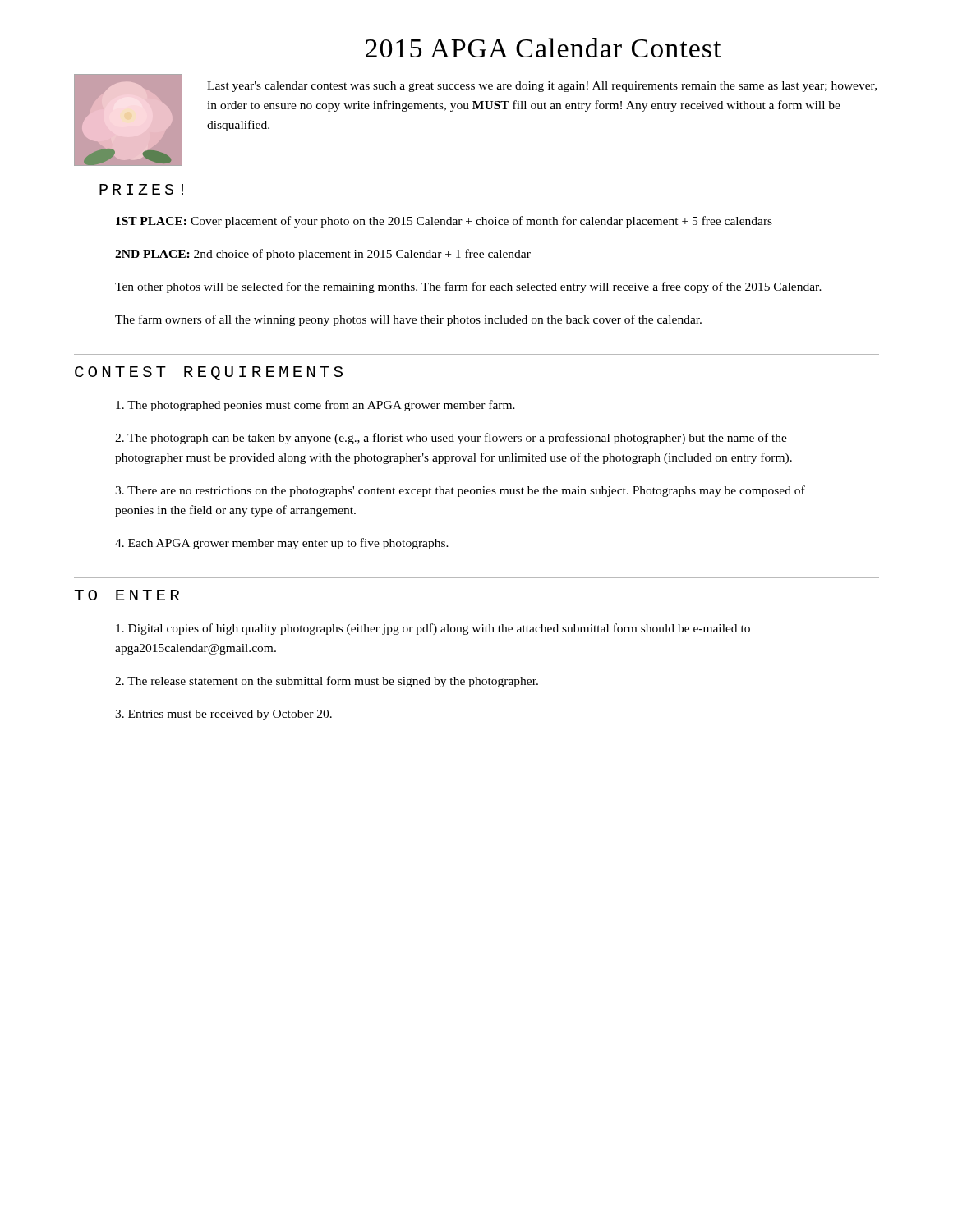
Task: Locate the text block with the text "Ten other photos will"
Action: [468, 286]
